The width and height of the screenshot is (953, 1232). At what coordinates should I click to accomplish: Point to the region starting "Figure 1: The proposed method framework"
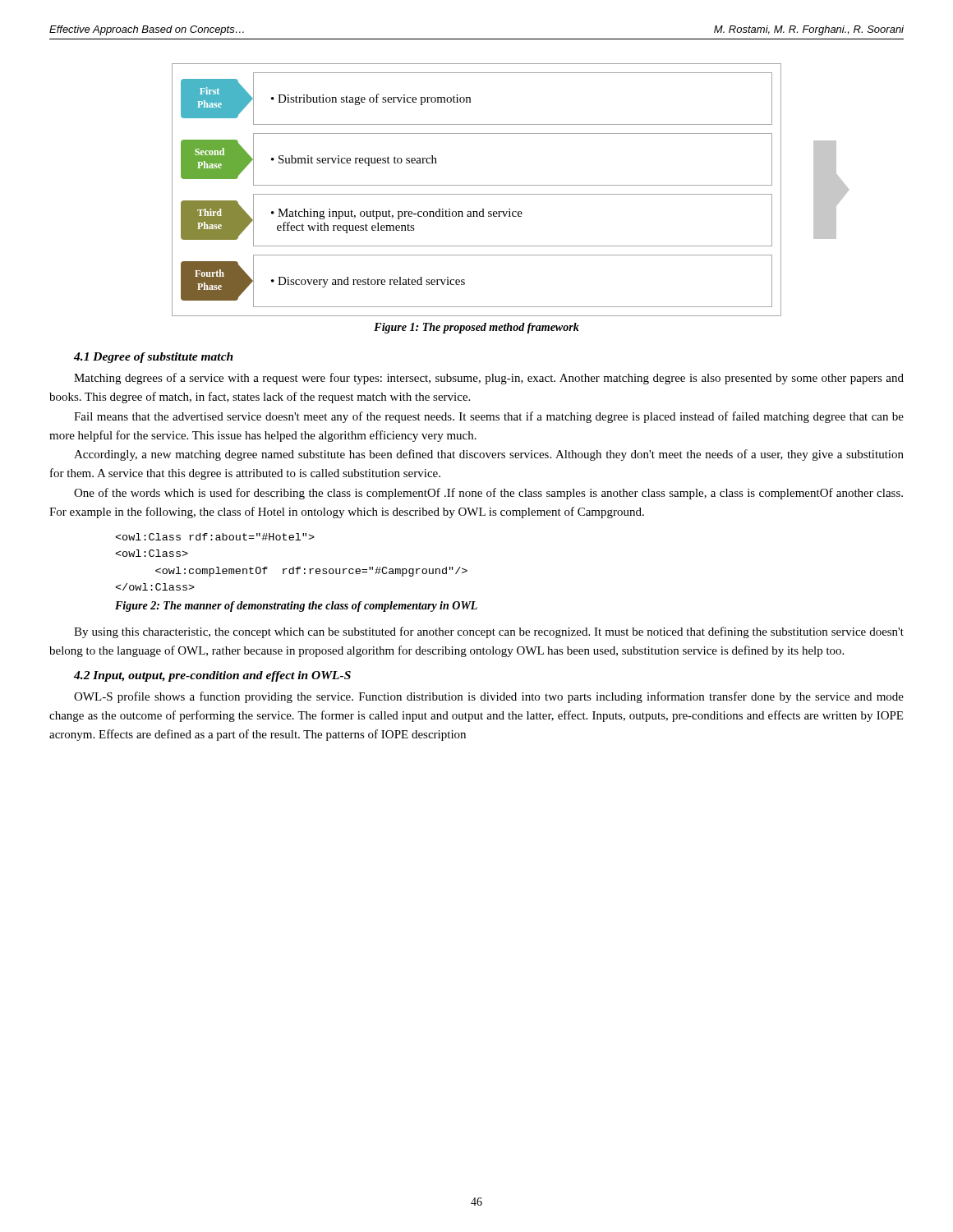click(476, 327)
